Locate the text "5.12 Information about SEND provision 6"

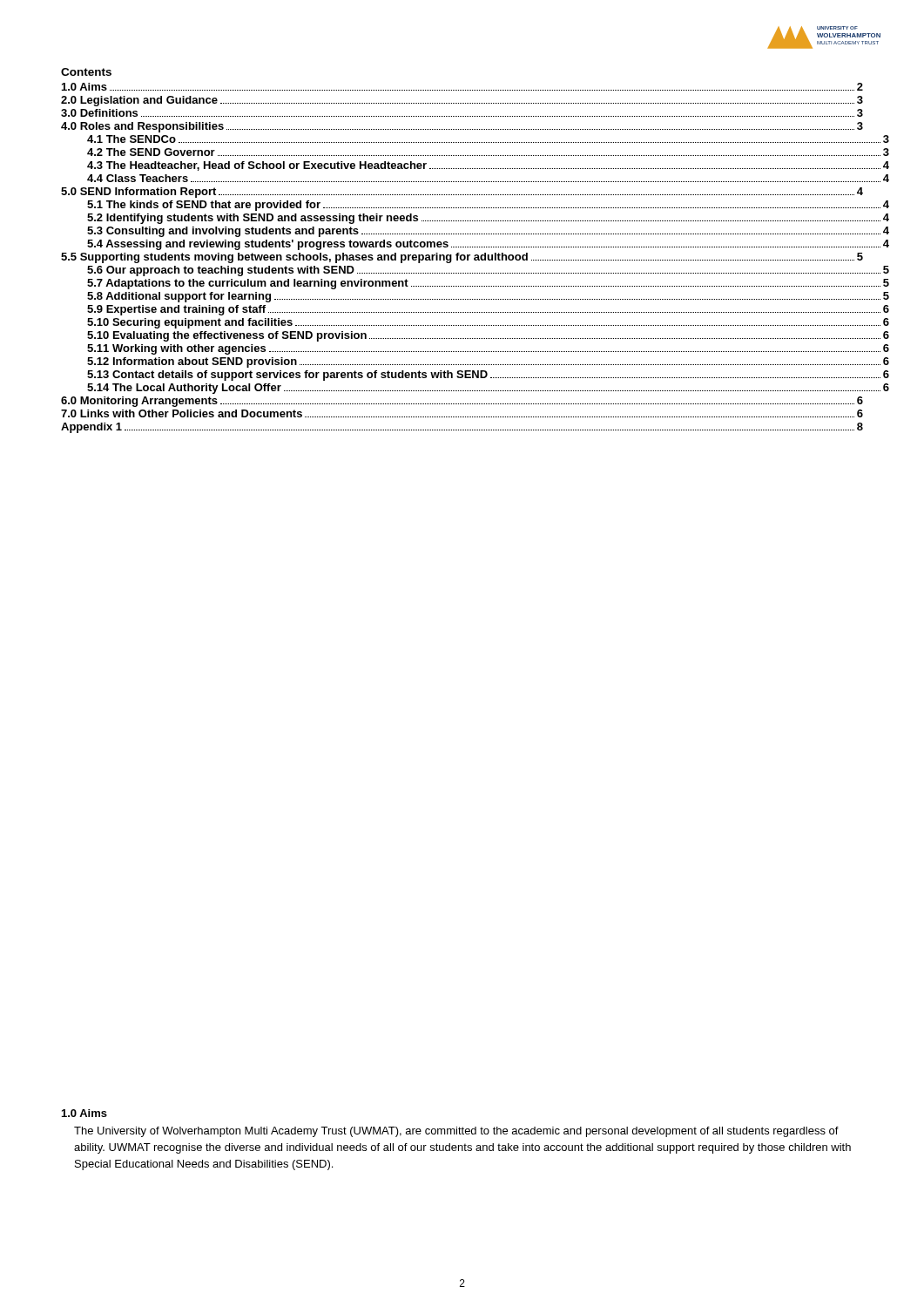pos(488,361)
